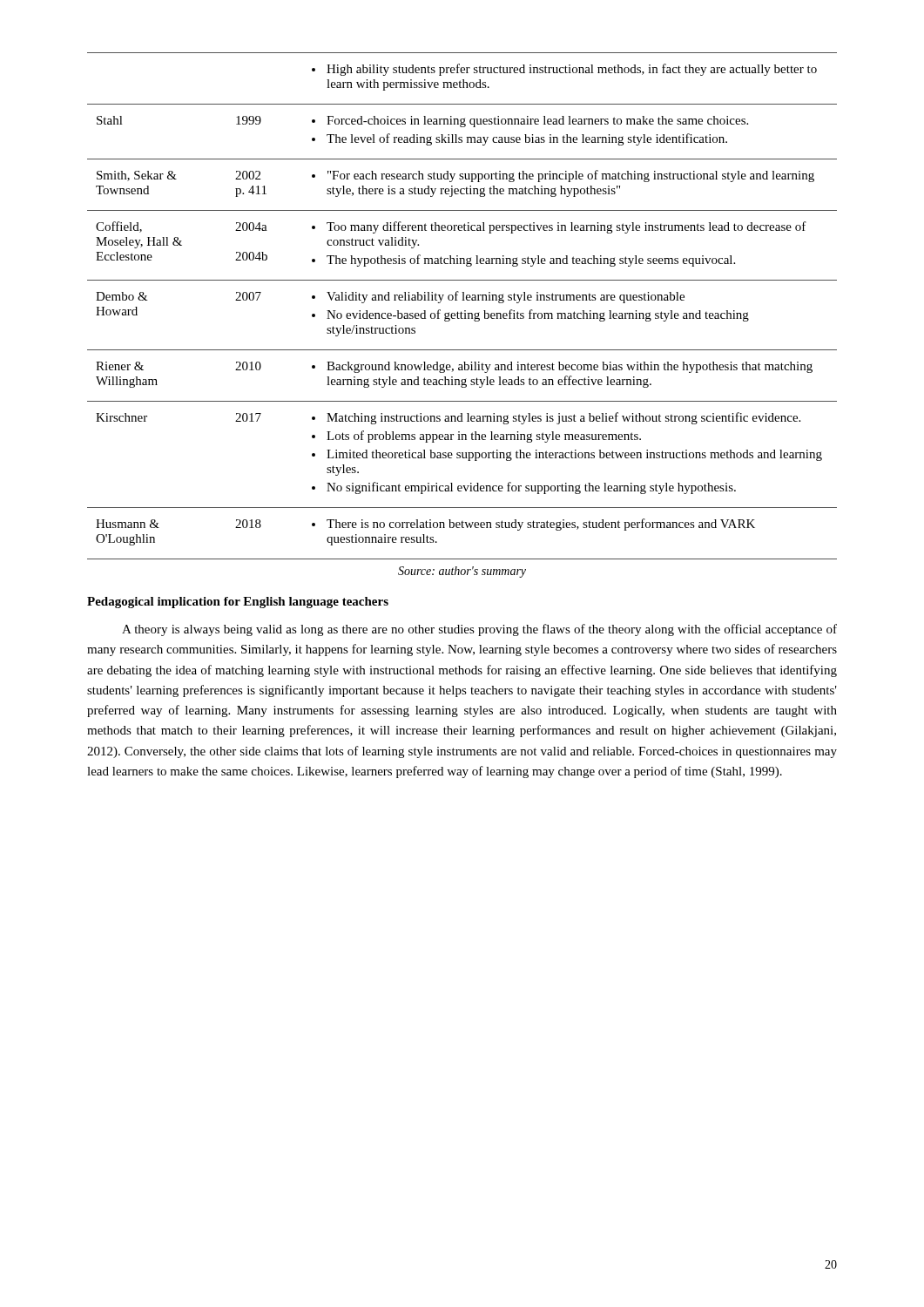The image size is (924, 1307).
Task: Click on the table containing "Validity and reliability of learning"
Action: pyautogui.click(x=462, y=306)
